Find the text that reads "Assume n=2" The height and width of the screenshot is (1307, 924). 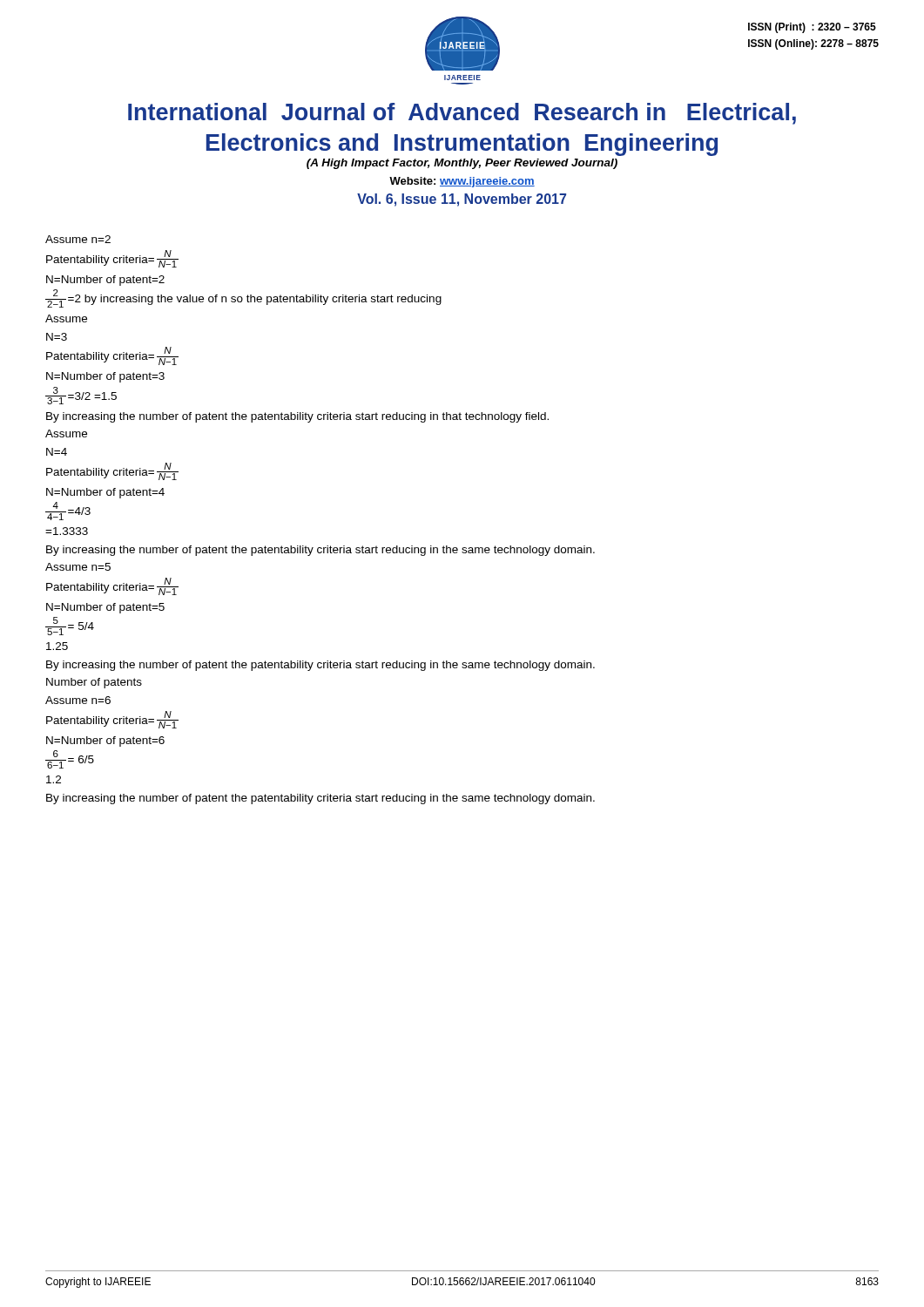78,239
